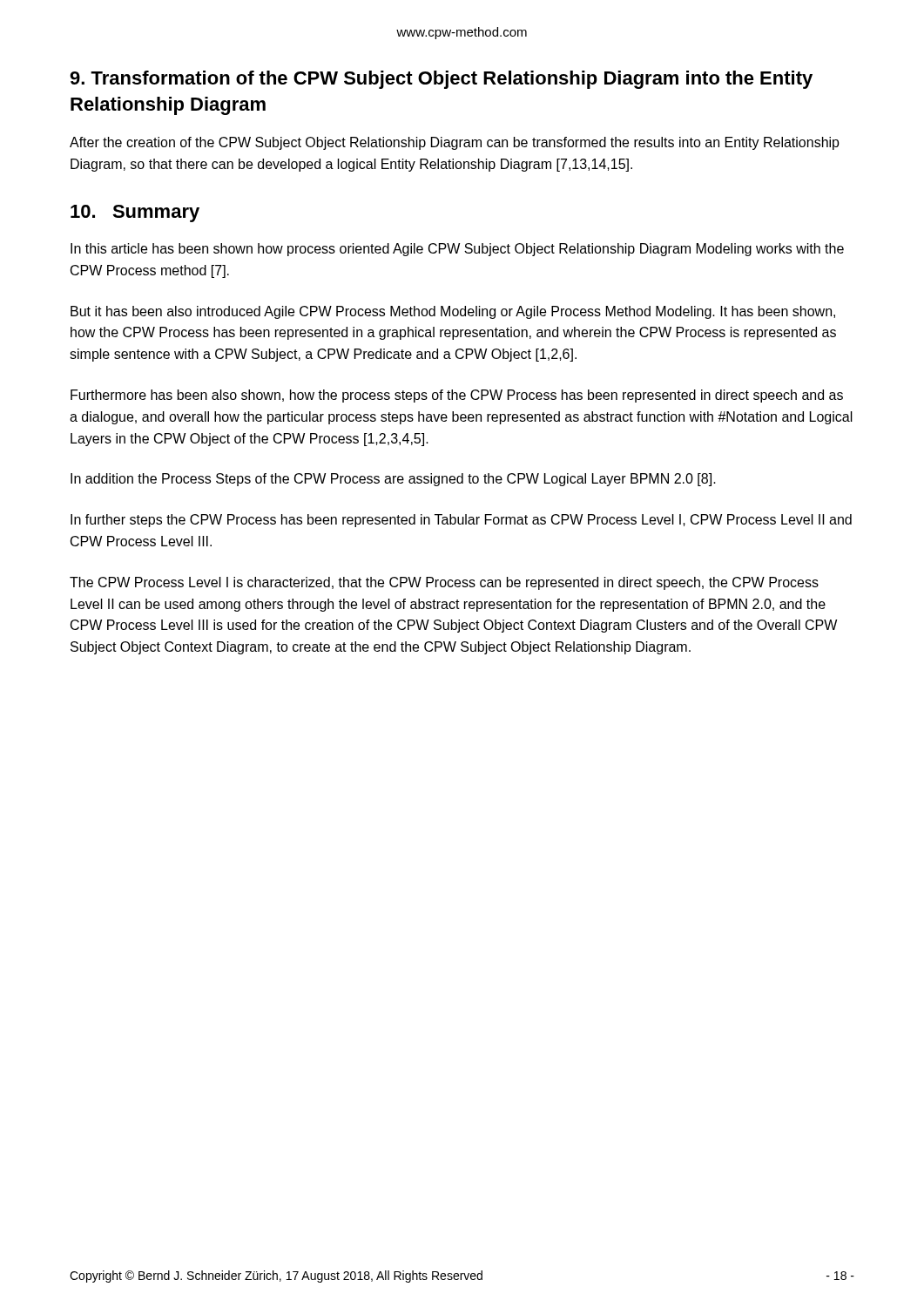Select the text block with the text "In this article"

(x=457, y=260)
